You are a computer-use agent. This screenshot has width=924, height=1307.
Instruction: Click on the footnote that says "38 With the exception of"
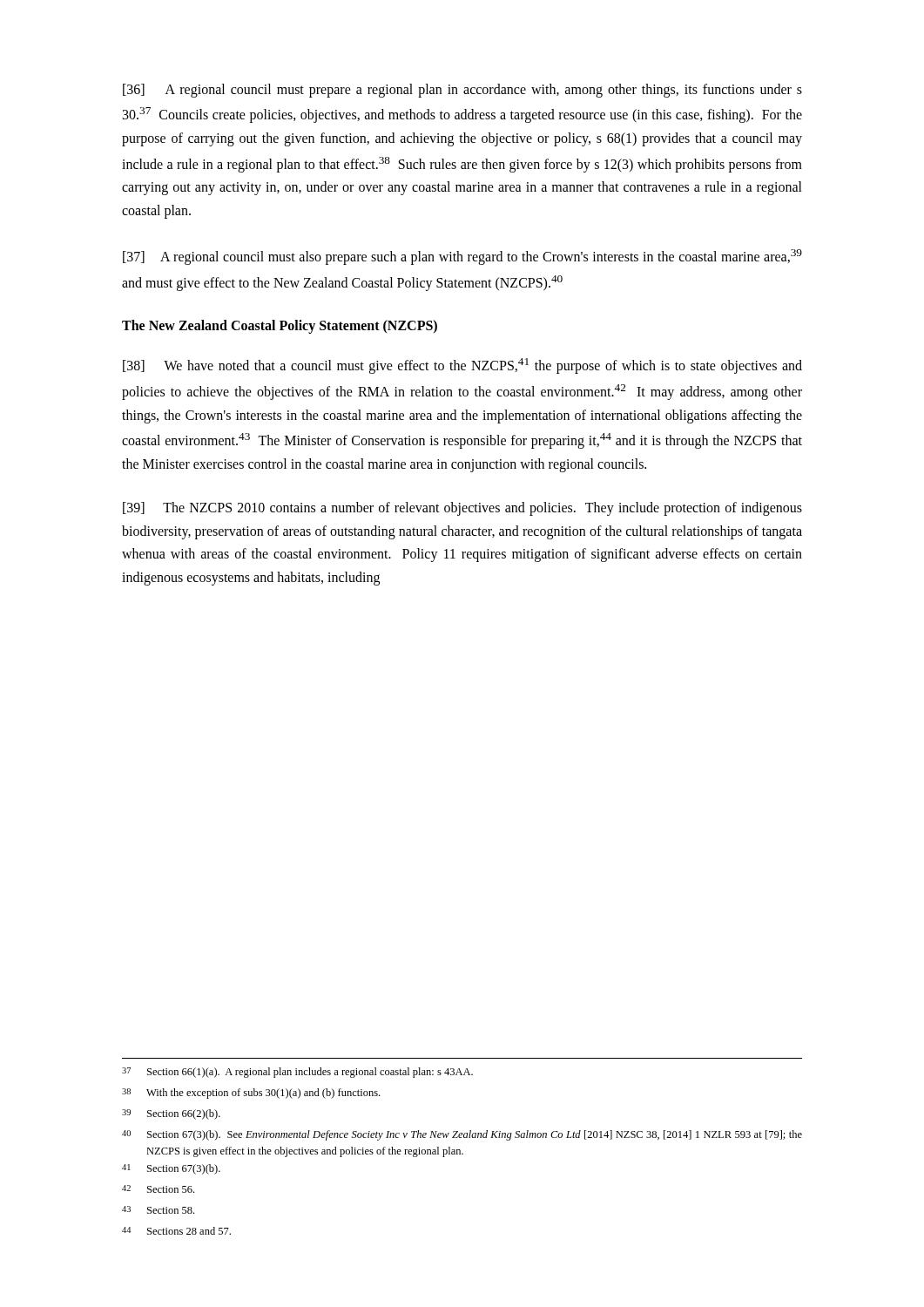click(x=251, y=1094)
